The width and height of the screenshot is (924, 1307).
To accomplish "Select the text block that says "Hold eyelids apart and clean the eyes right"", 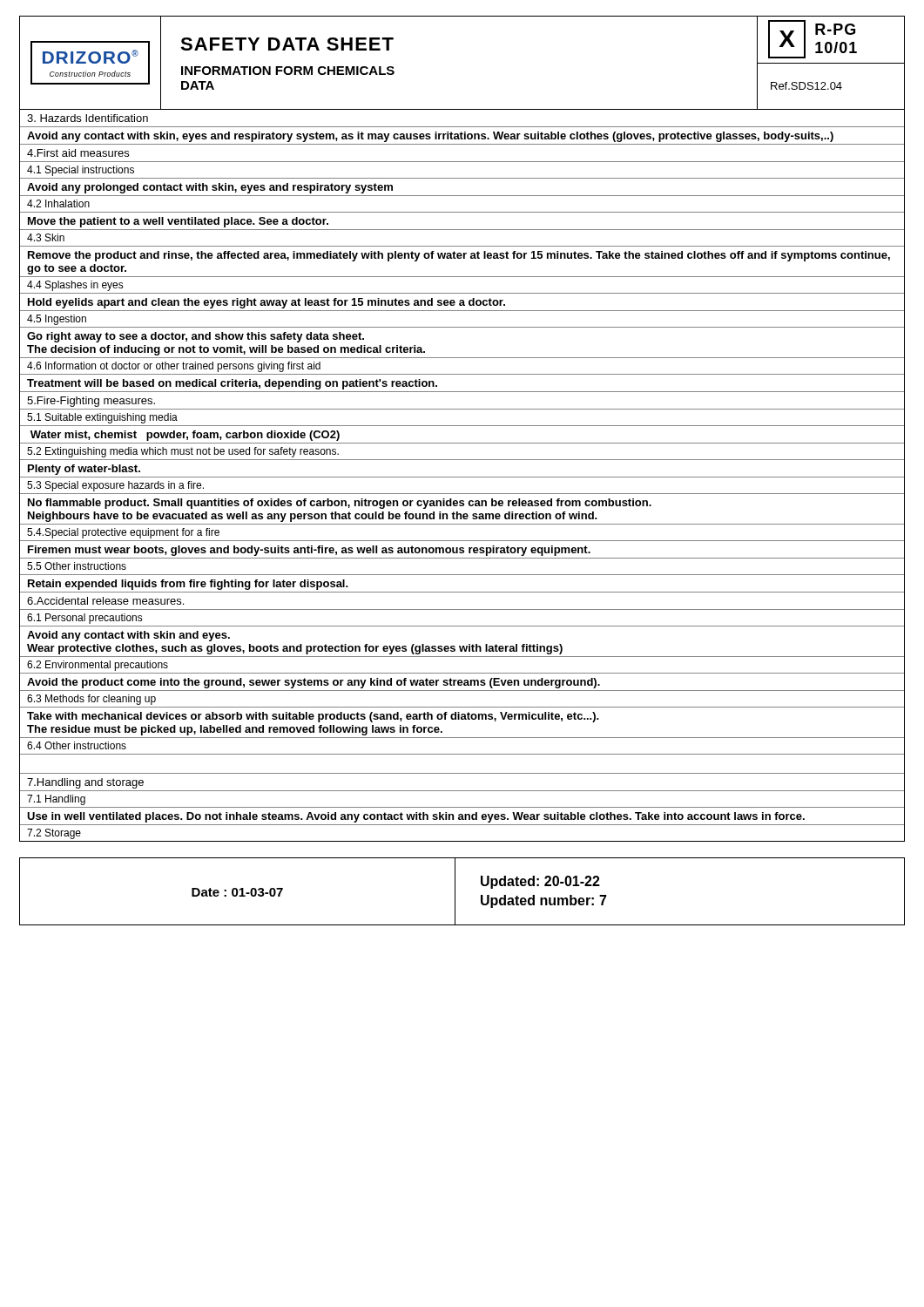I will [x=266, y=302].
